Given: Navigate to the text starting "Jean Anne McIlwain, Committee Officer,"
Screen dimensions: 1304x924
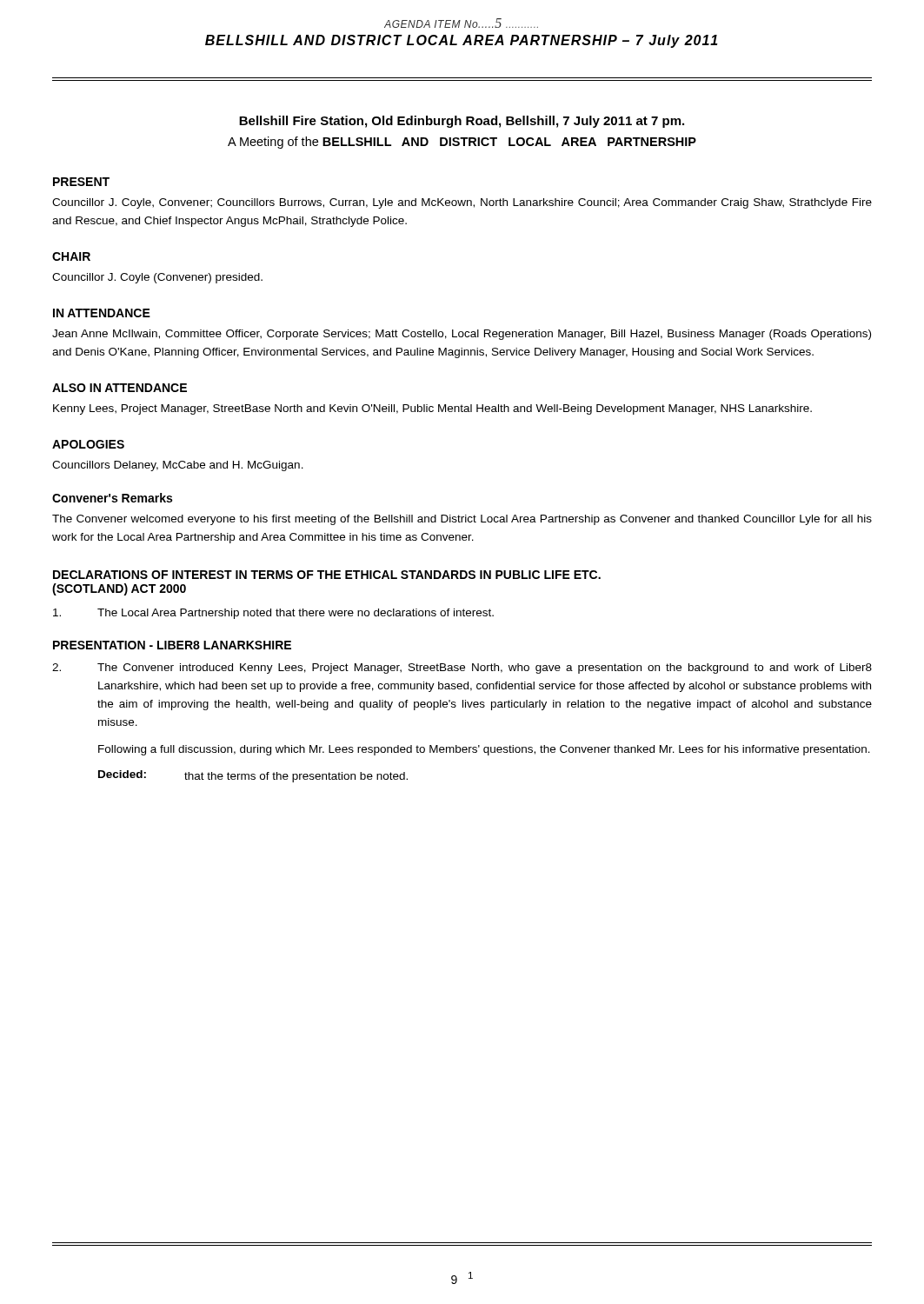Looking at the screenshot, I should [x=462, y=342].
